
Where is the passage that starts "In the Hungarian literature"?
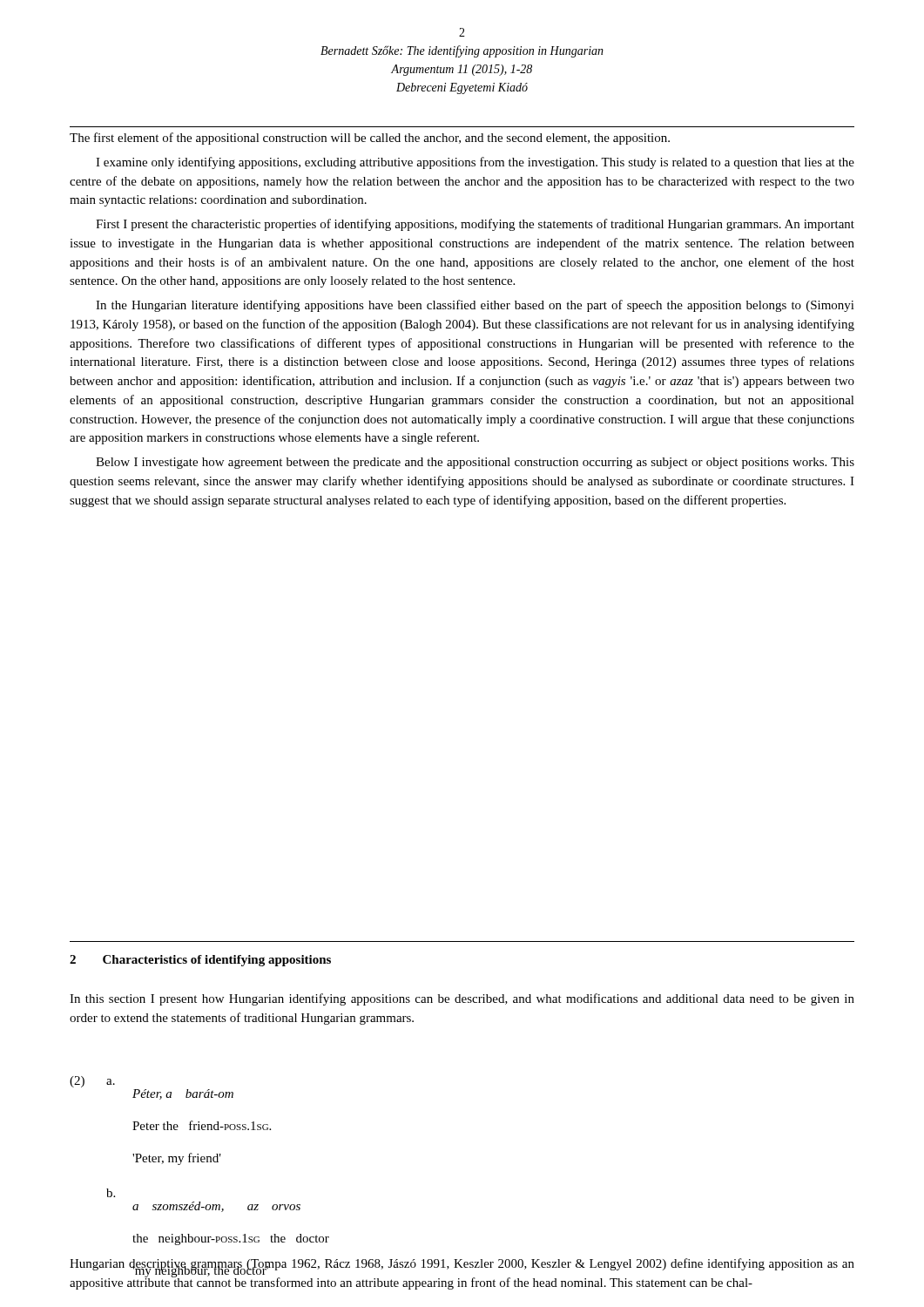462,372
